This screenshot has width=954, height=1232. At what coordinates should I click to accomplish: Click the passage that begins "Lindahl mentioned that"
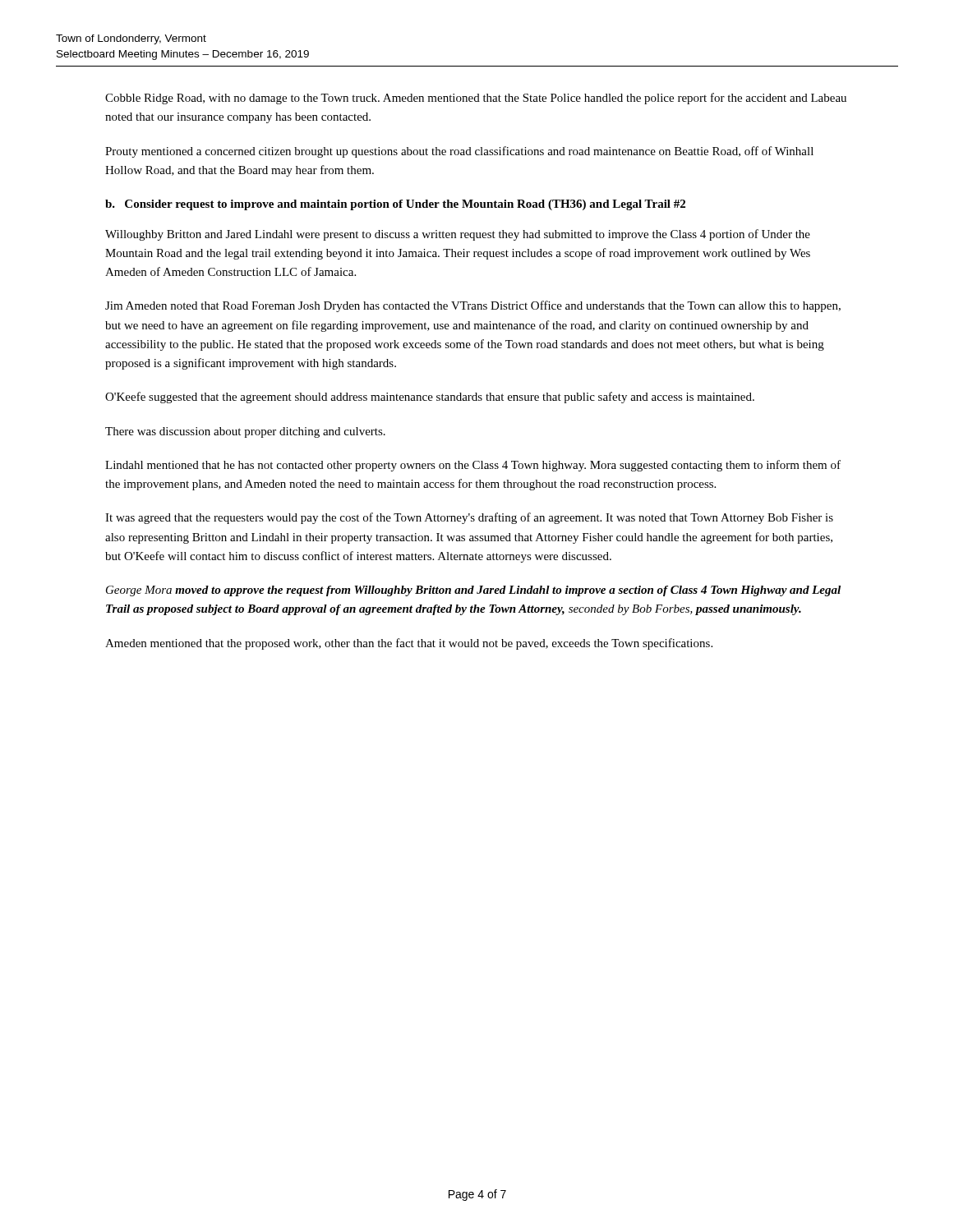(473, 474)
